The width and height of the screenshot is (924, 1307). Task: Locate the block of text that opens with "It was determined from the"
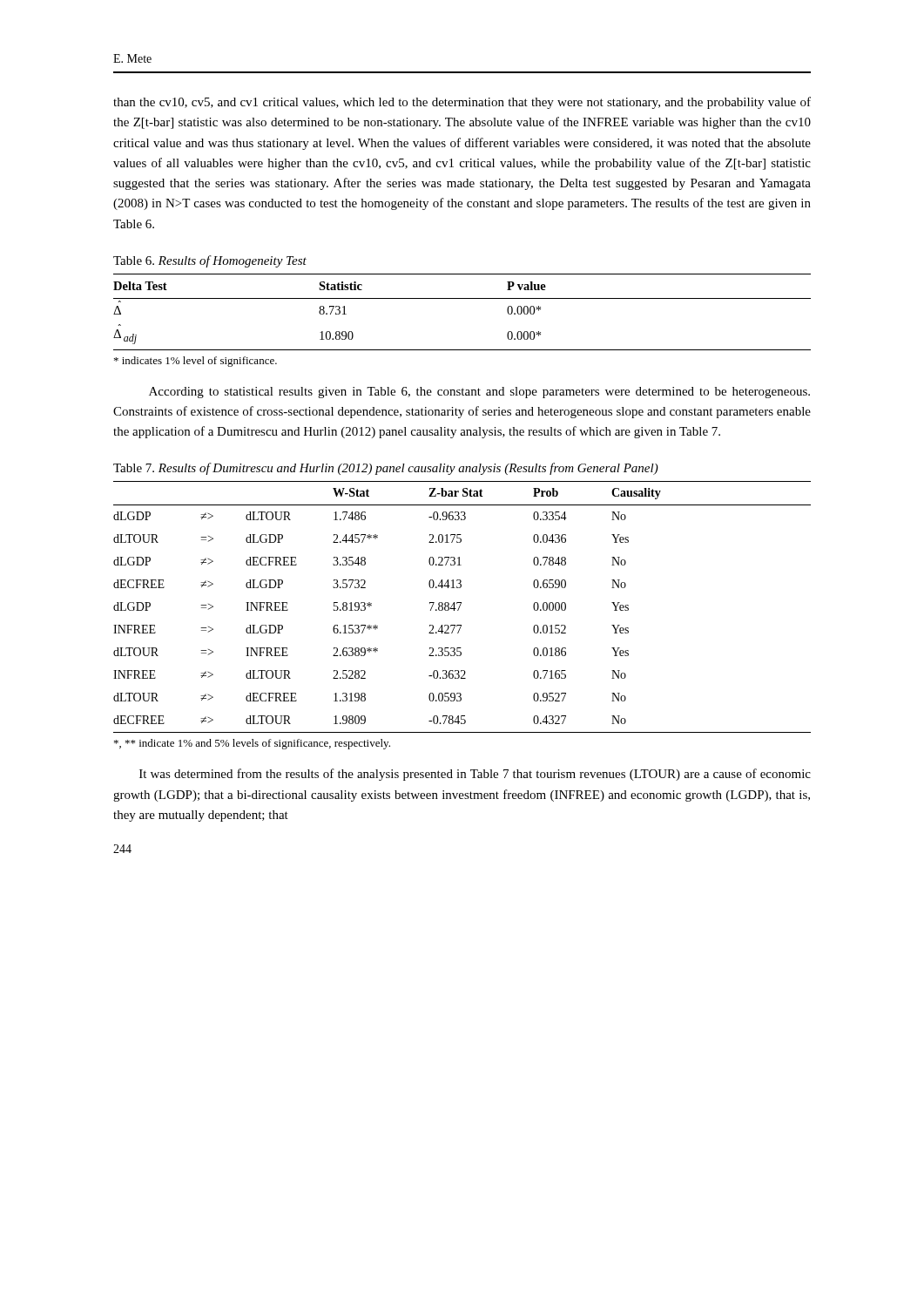462,794
